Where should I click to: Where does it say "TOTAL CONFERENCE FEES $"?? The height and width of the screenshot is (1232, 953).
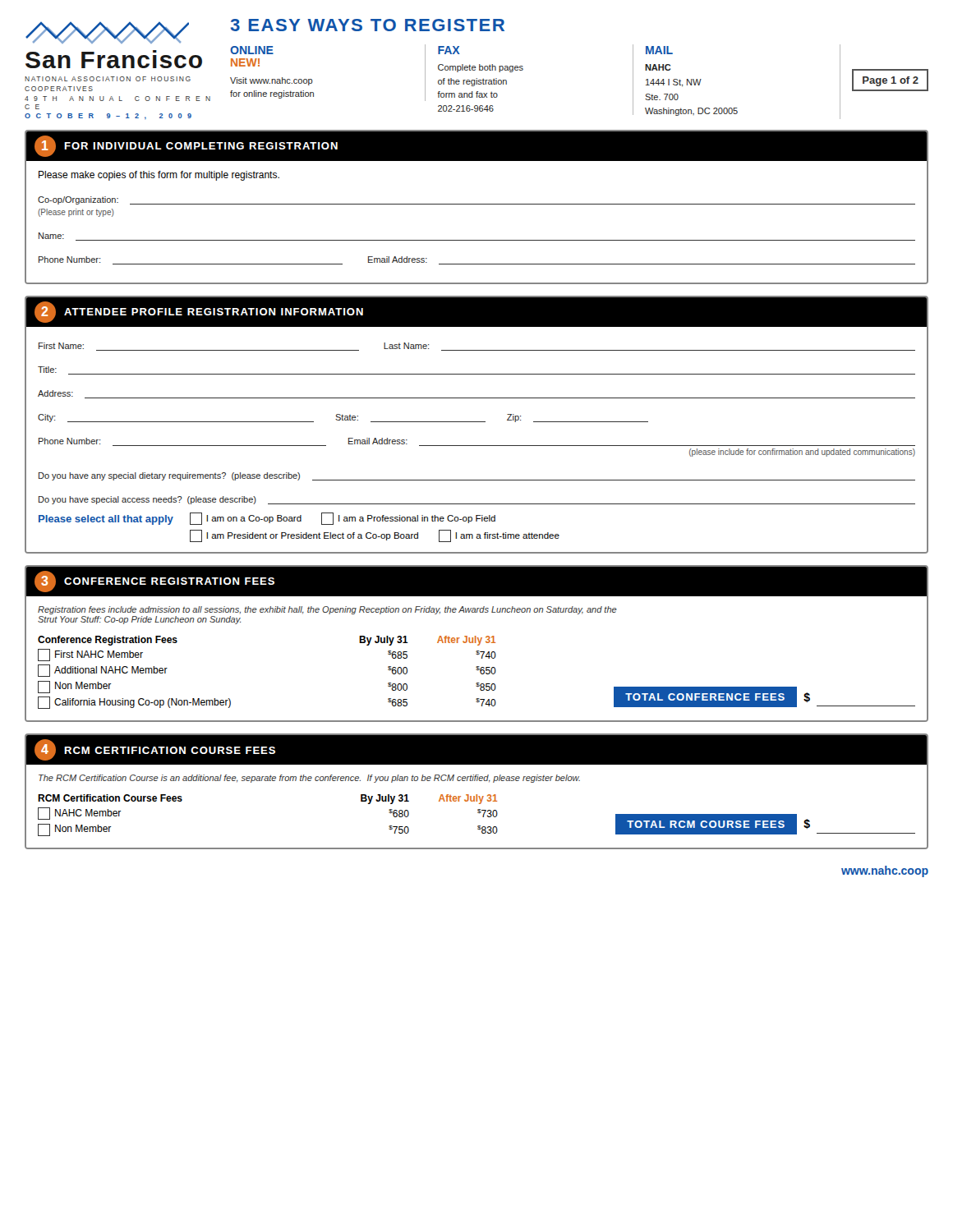point(764,697)
